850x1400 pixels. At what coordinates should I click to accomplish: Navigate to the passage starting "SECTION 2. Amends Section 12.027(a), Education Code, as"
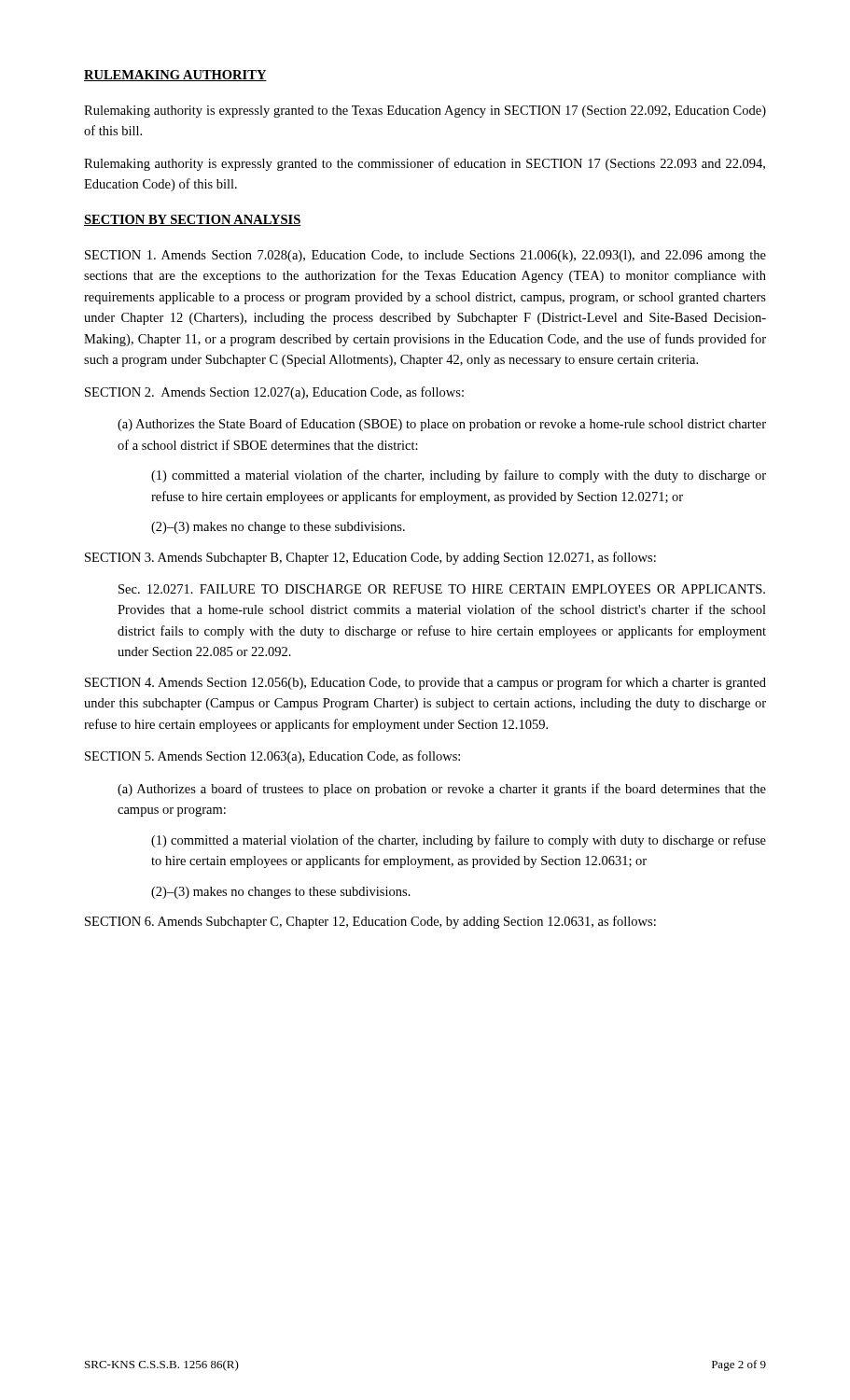click(274, 392)
